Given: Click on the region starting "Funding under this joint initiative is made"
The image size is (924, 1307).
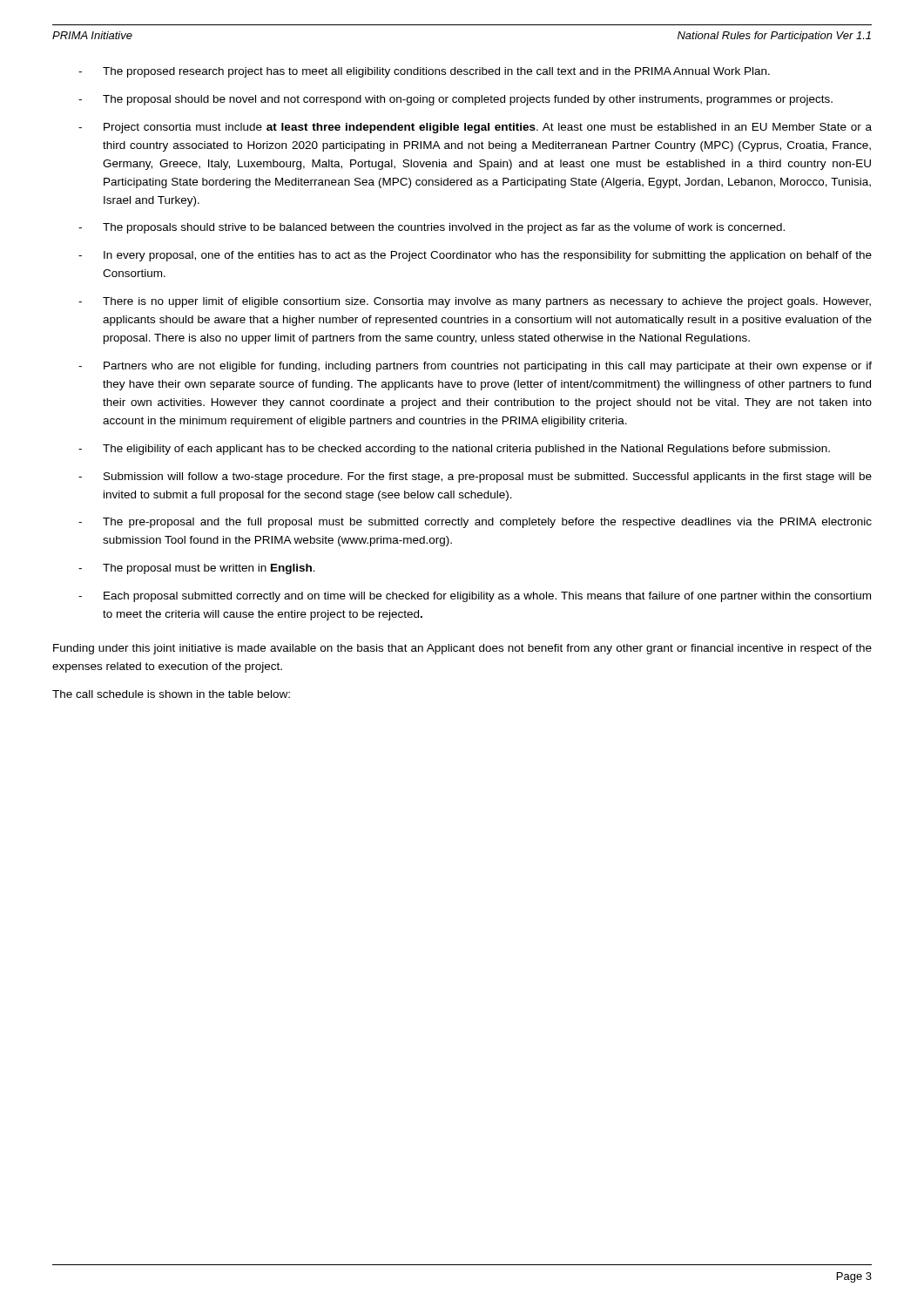Looking at the screenshot, I should (x=462, y=657).
